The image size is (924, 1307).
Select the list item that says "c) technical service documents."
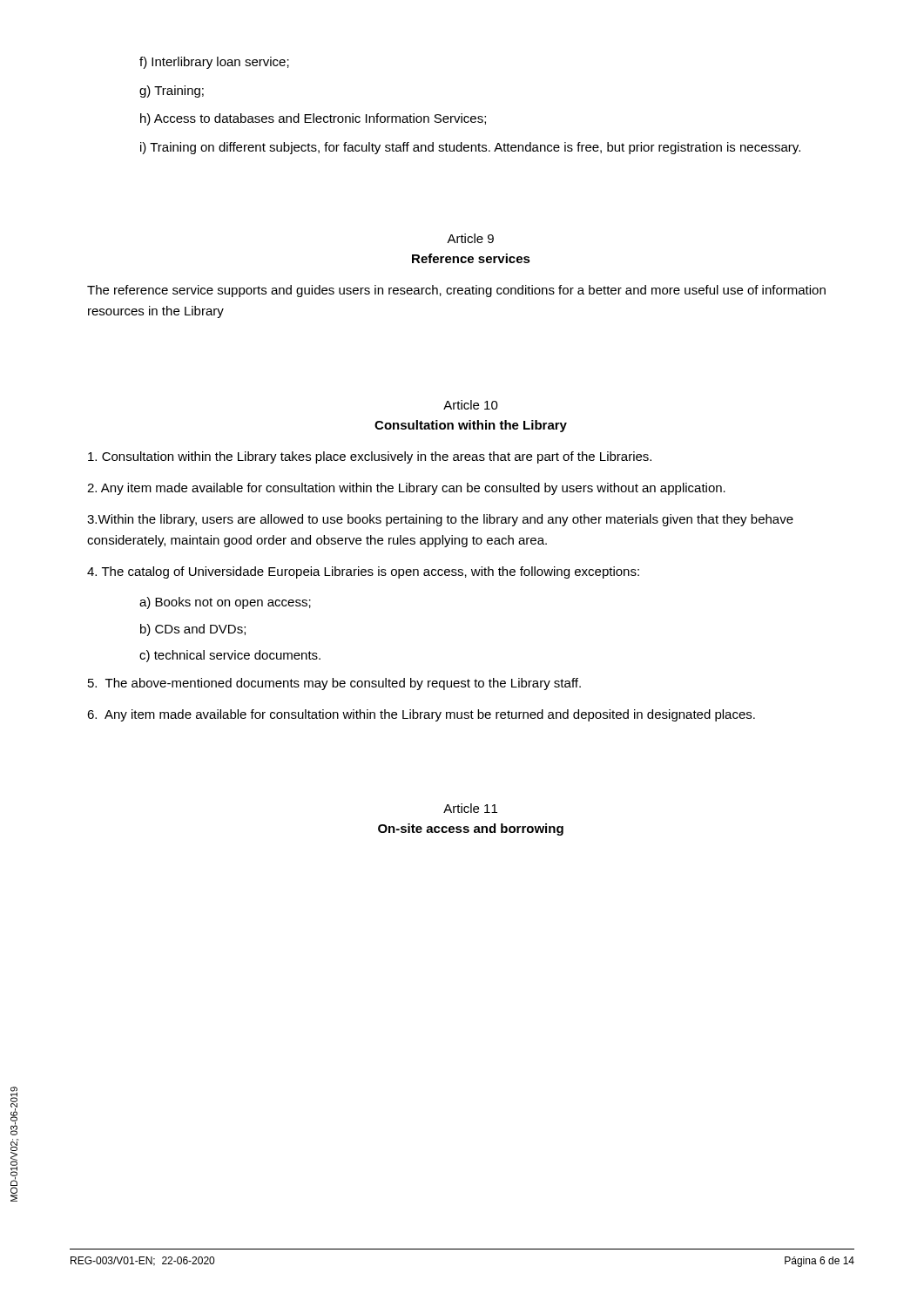230,655
